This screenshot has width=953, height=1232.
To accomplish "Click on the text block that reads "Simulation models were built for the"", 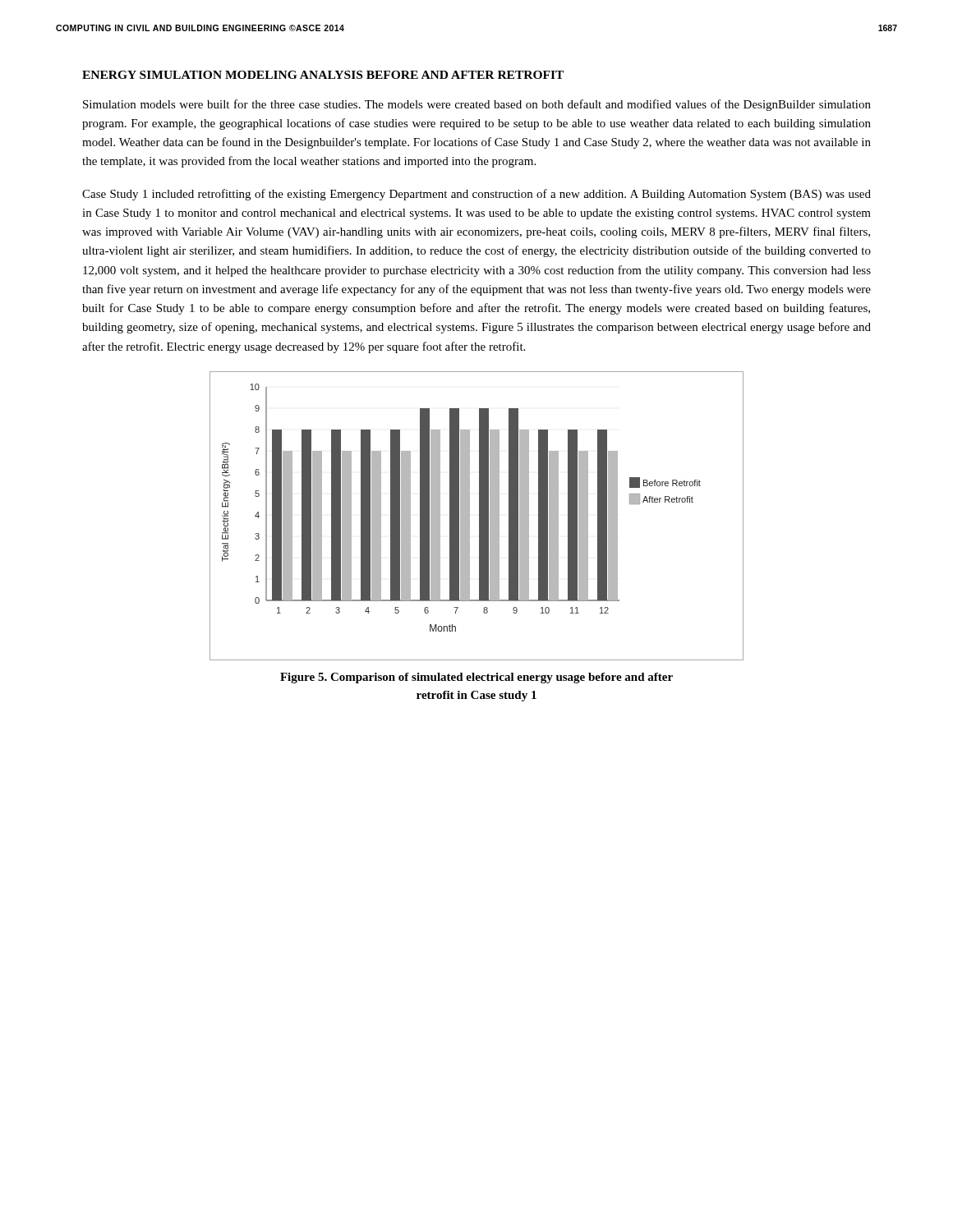I will [x=476, y=133].
